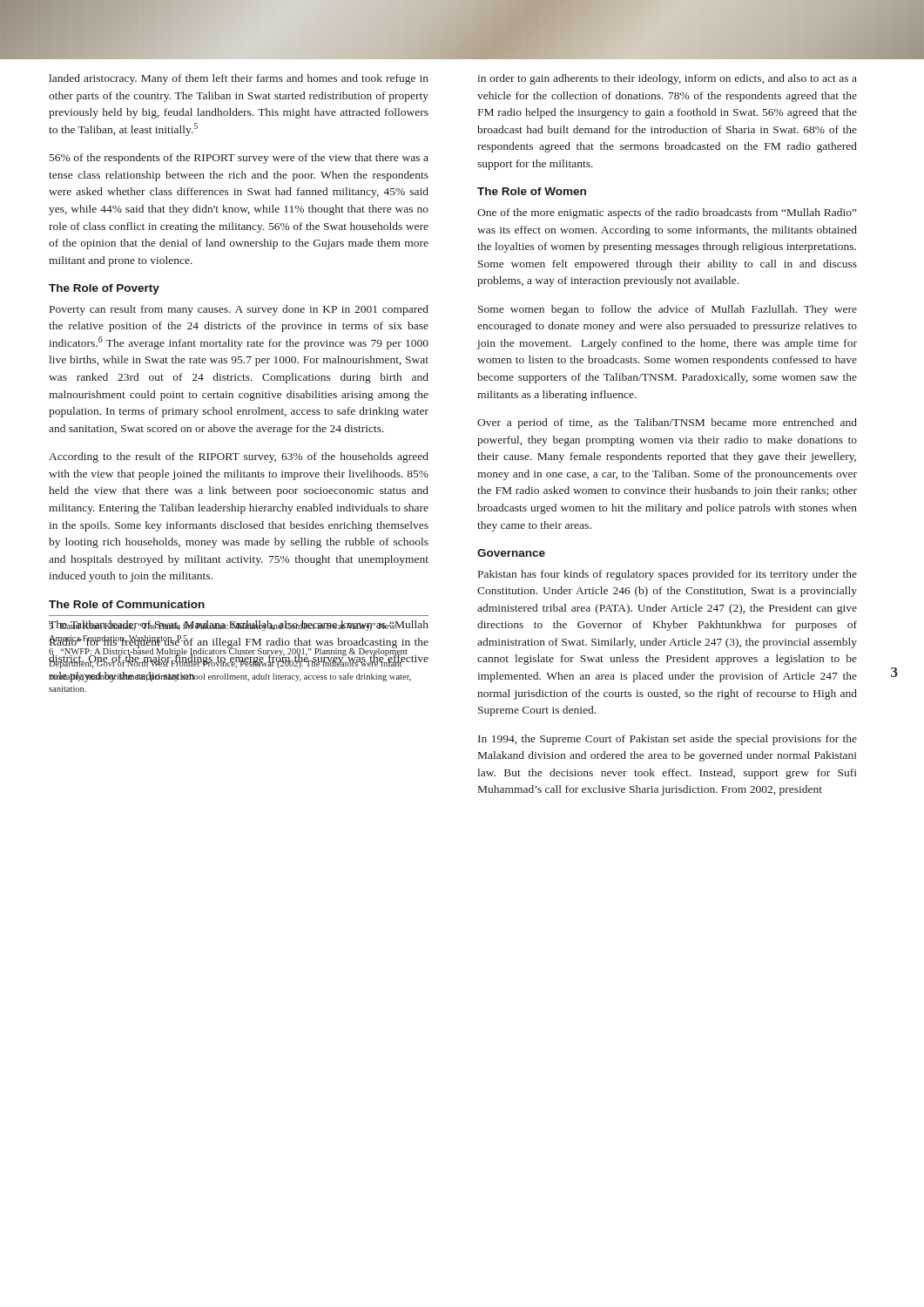
Task: Select the block starting "In 1994, the Supreme"
Action: (667, 764)
